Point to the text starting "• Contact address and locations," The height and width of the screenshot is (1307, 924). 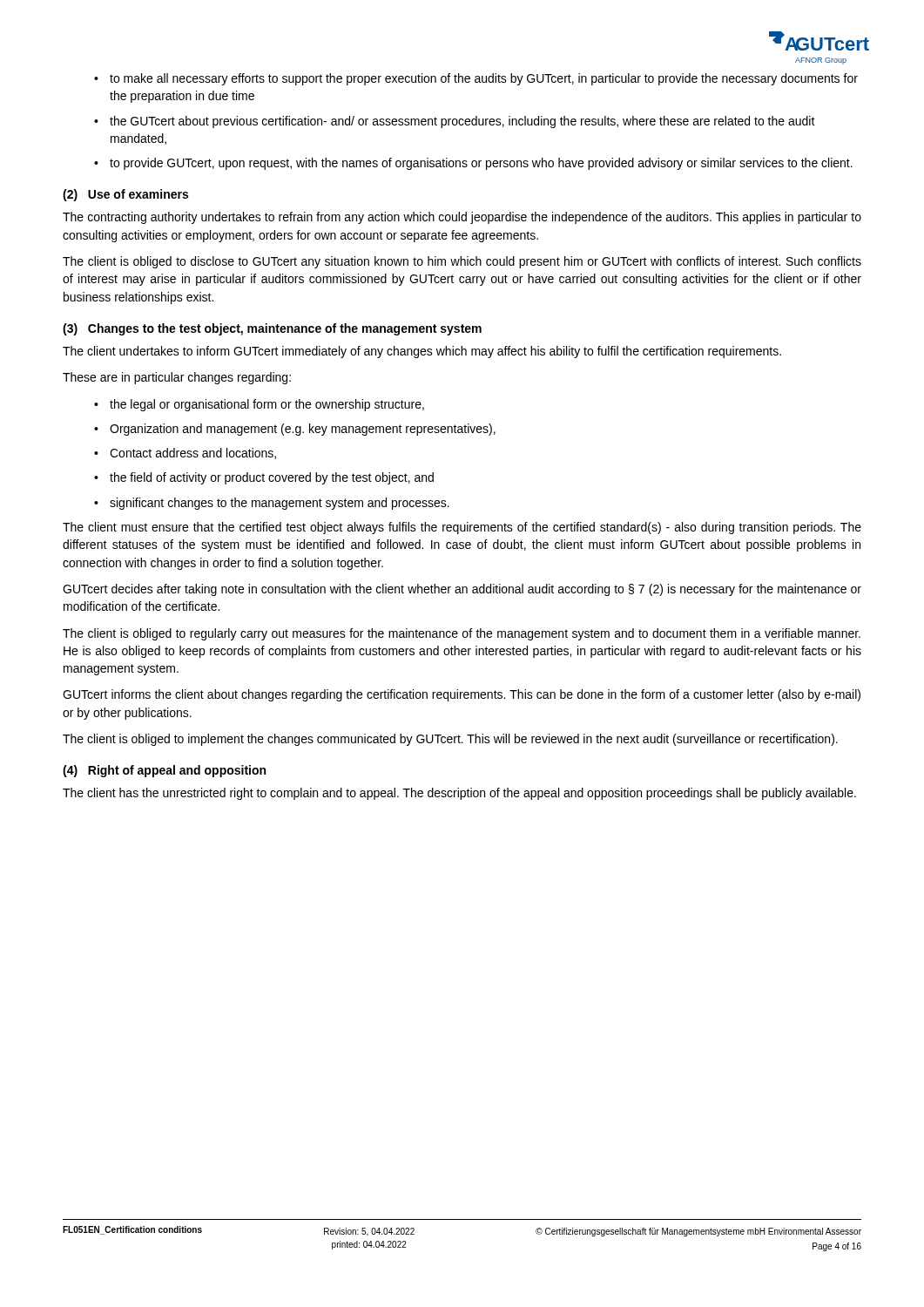pos(185,454)
